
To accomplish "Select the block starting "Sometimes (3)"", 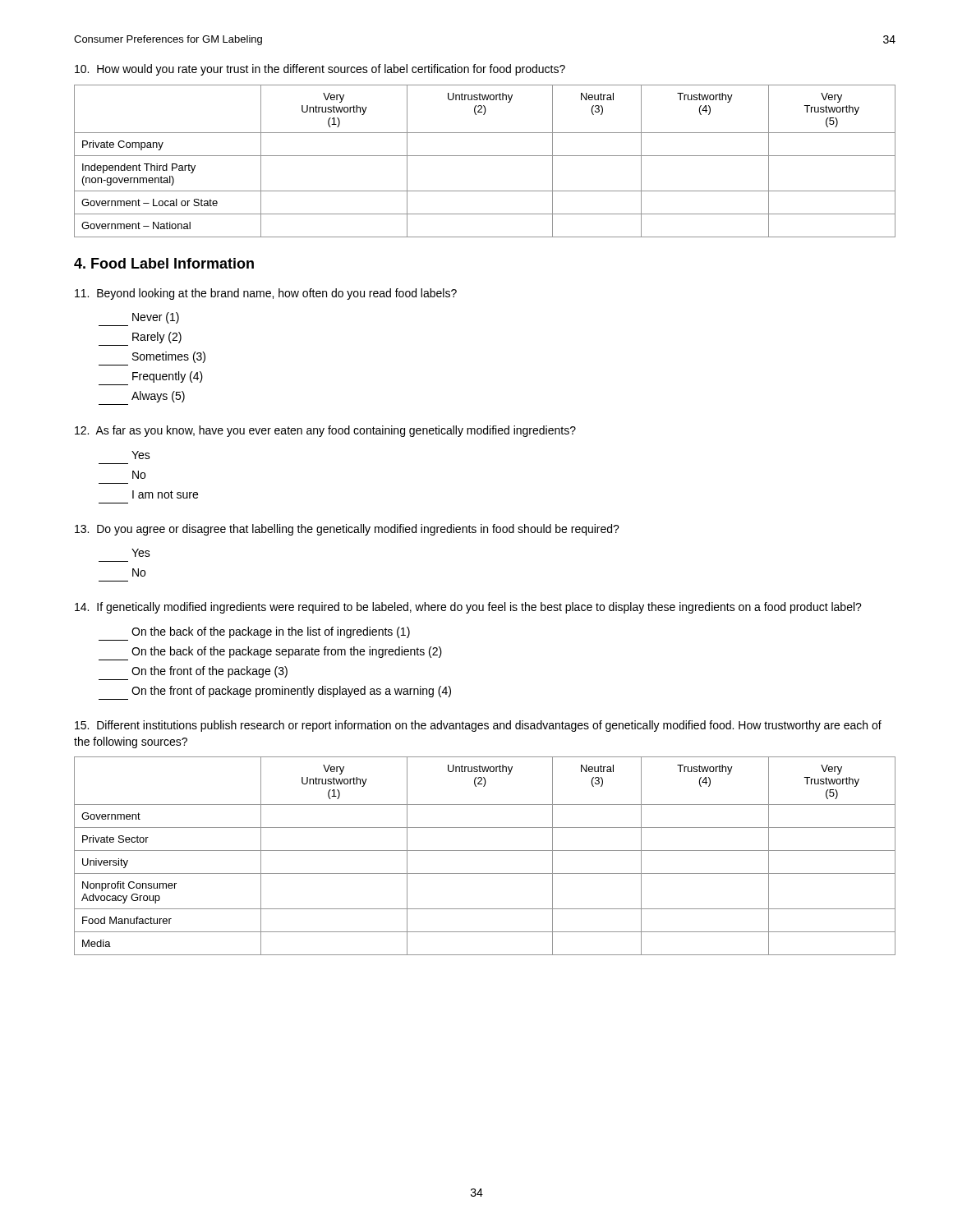I will pos(152,357).
